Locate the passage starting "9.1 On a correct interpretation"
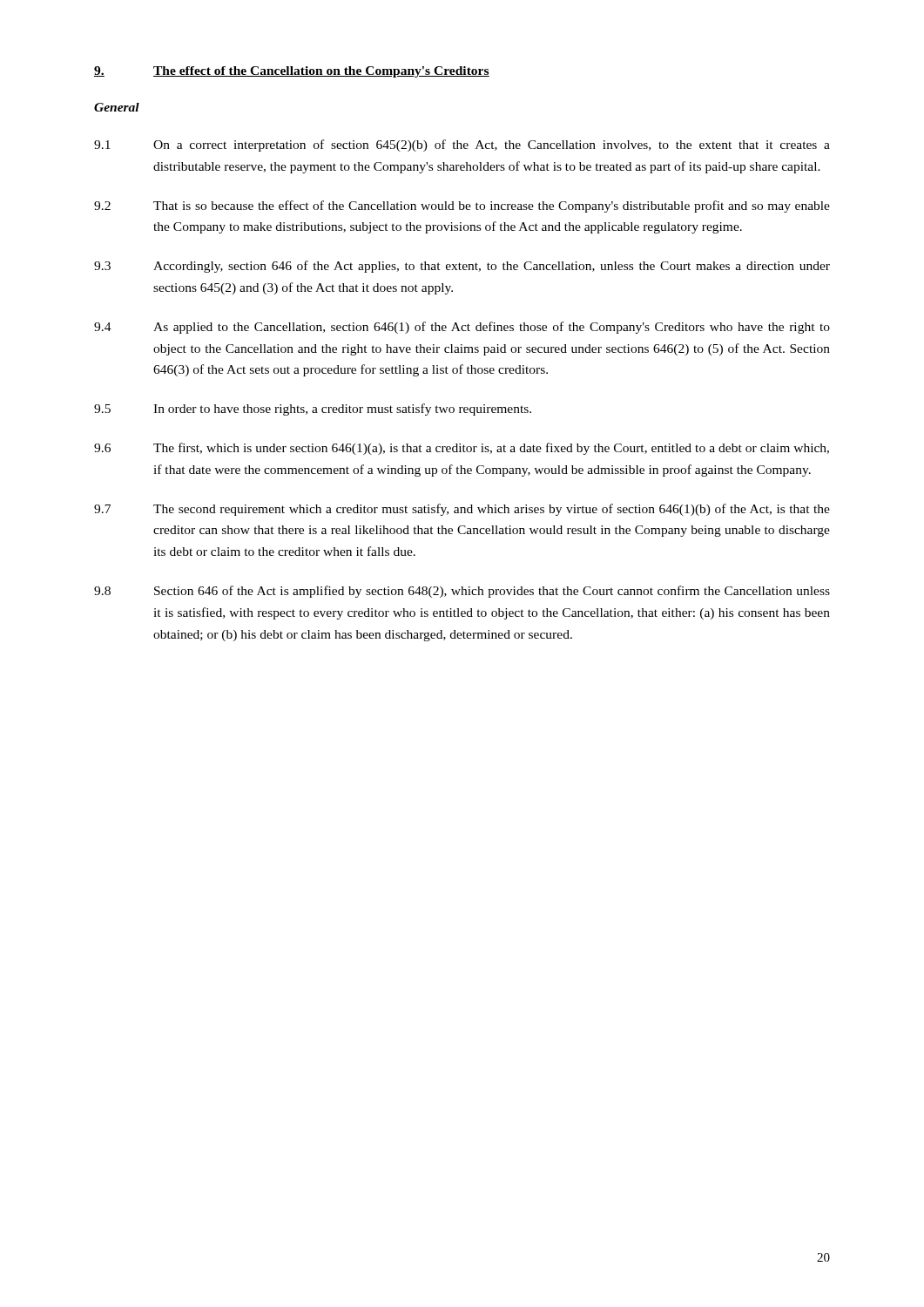Viewport: 924px width, 1307px height. [462, 156]
